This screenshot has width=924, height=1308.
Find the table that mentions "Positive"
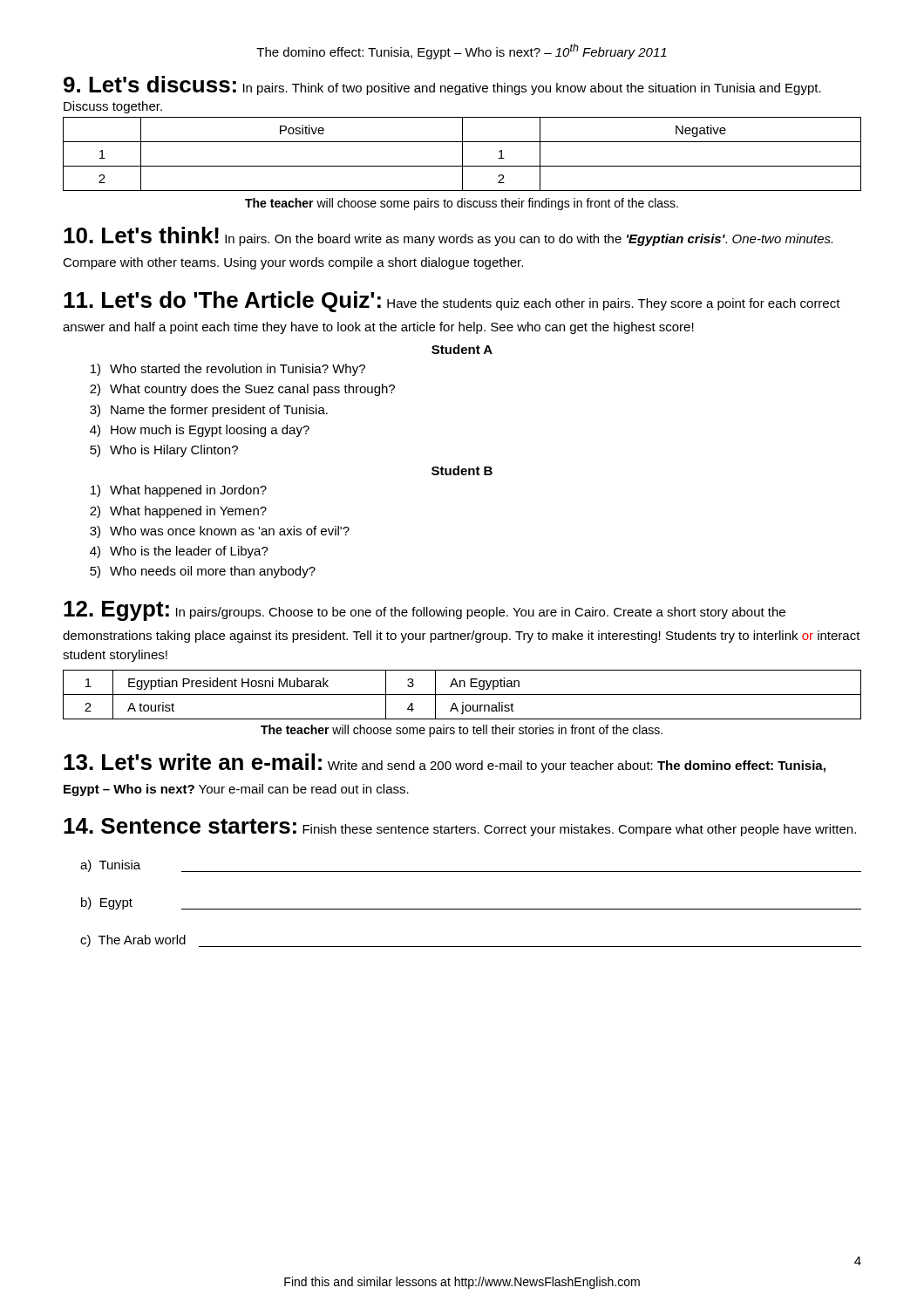click(462, 154)
